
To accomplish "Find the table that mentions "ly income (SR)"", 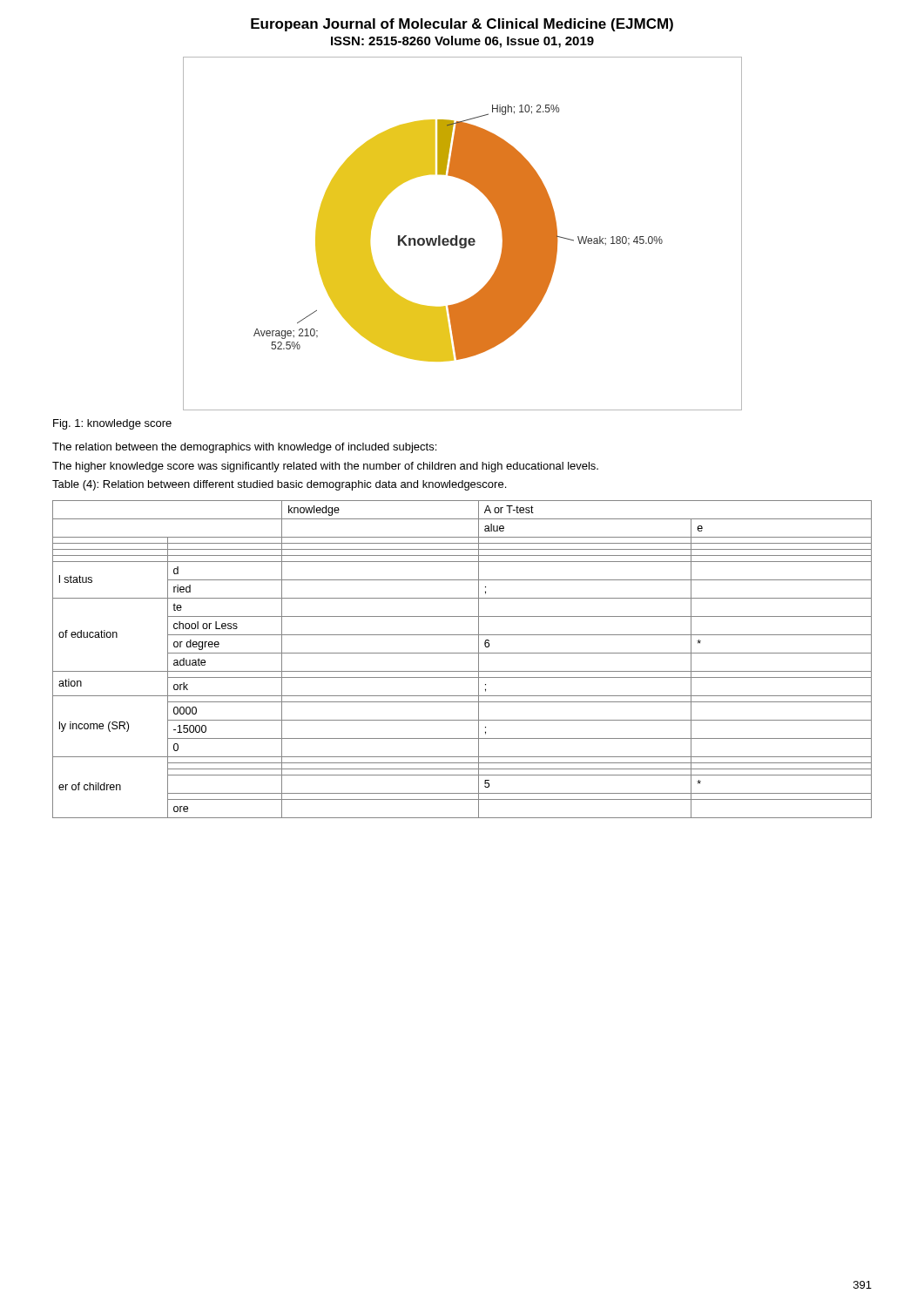I will click(x=462, y=659).
